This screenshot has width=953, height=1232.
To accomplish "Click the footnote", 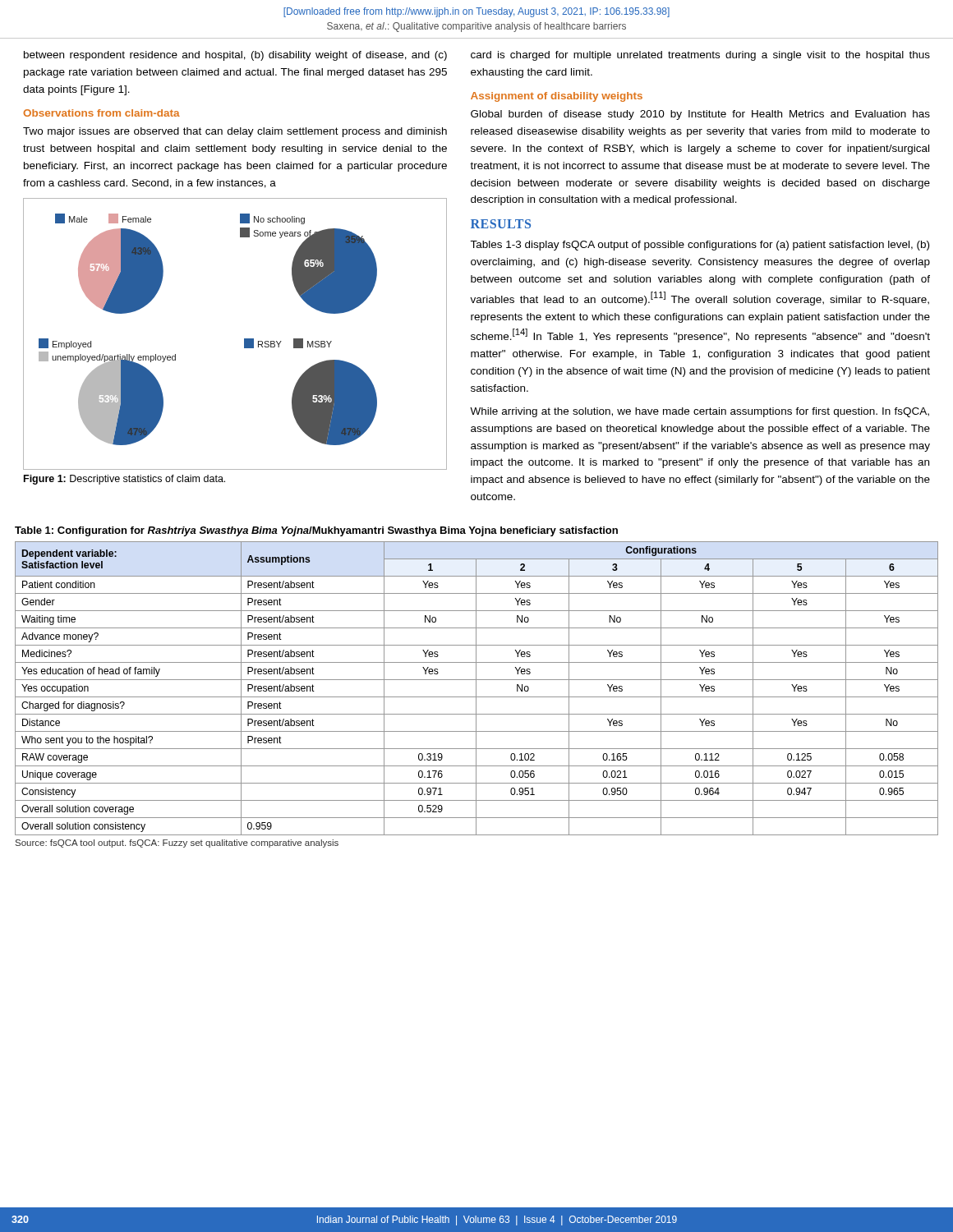I will pos(177,843).
